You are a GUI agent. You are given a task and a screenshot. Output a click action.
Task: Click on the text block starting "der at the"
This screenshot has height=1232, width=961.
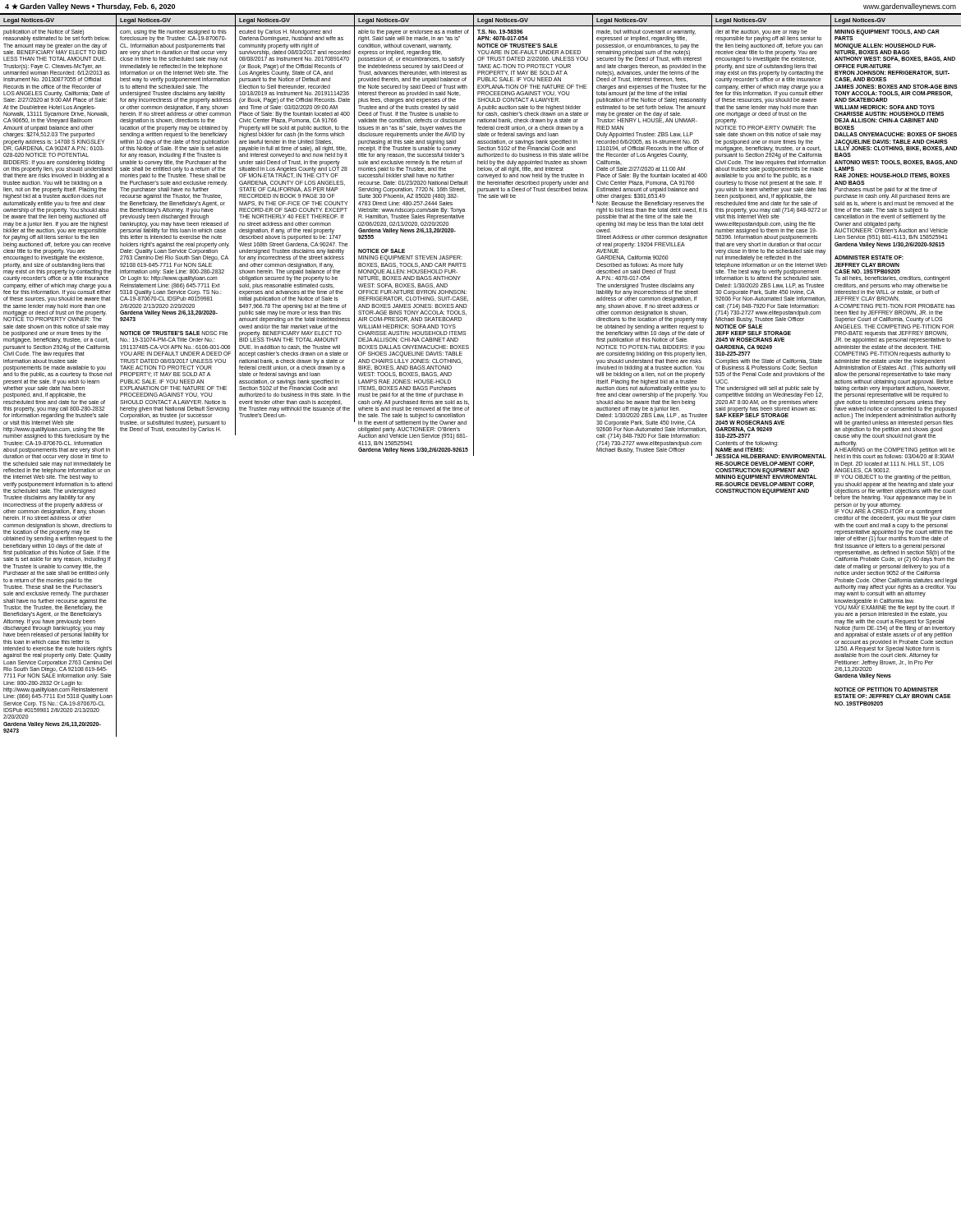(x=771, y=261)
